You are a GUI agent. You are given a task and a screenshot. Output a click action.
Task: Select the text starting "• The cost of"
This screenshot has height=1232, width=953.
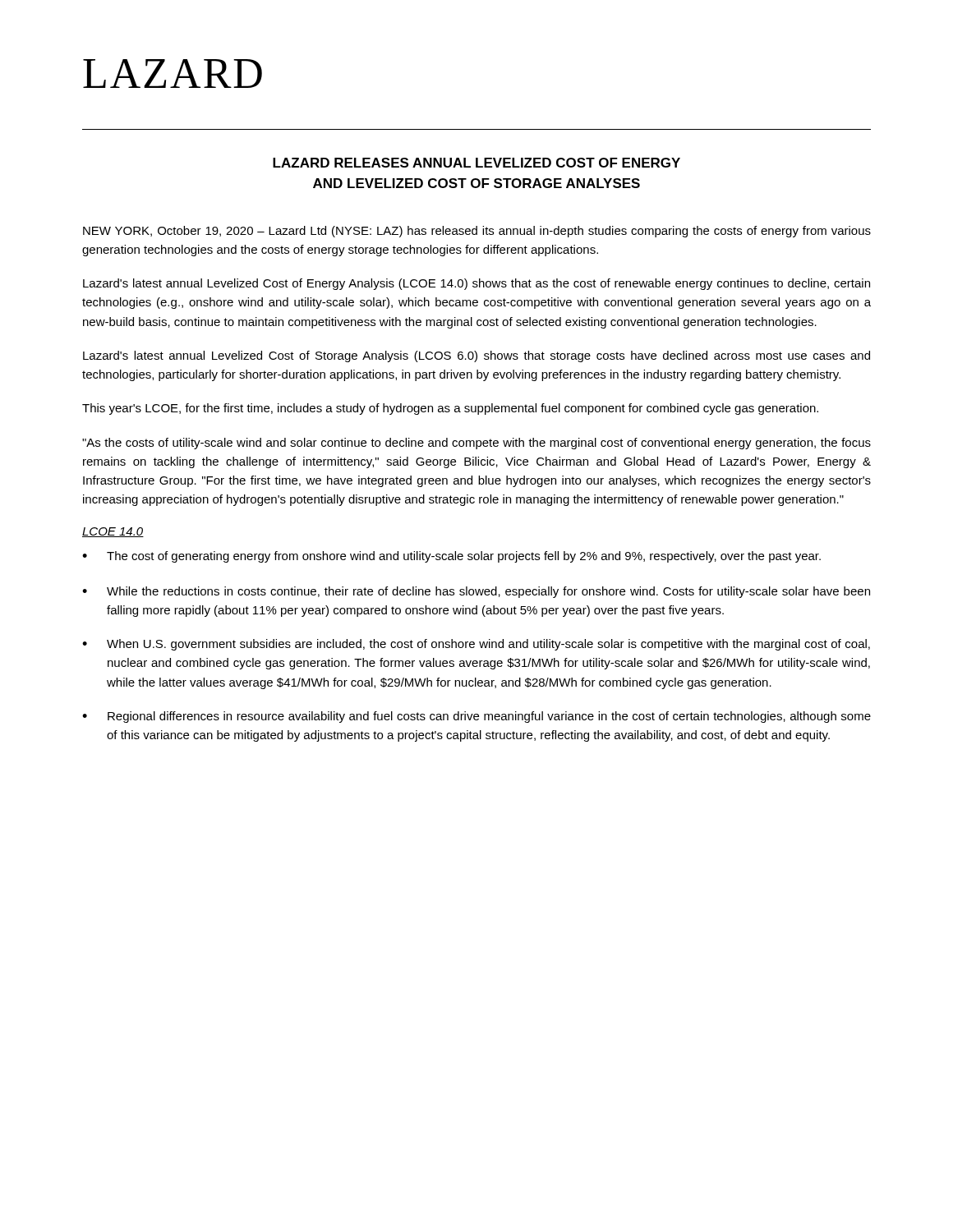(x=476, y=556)
